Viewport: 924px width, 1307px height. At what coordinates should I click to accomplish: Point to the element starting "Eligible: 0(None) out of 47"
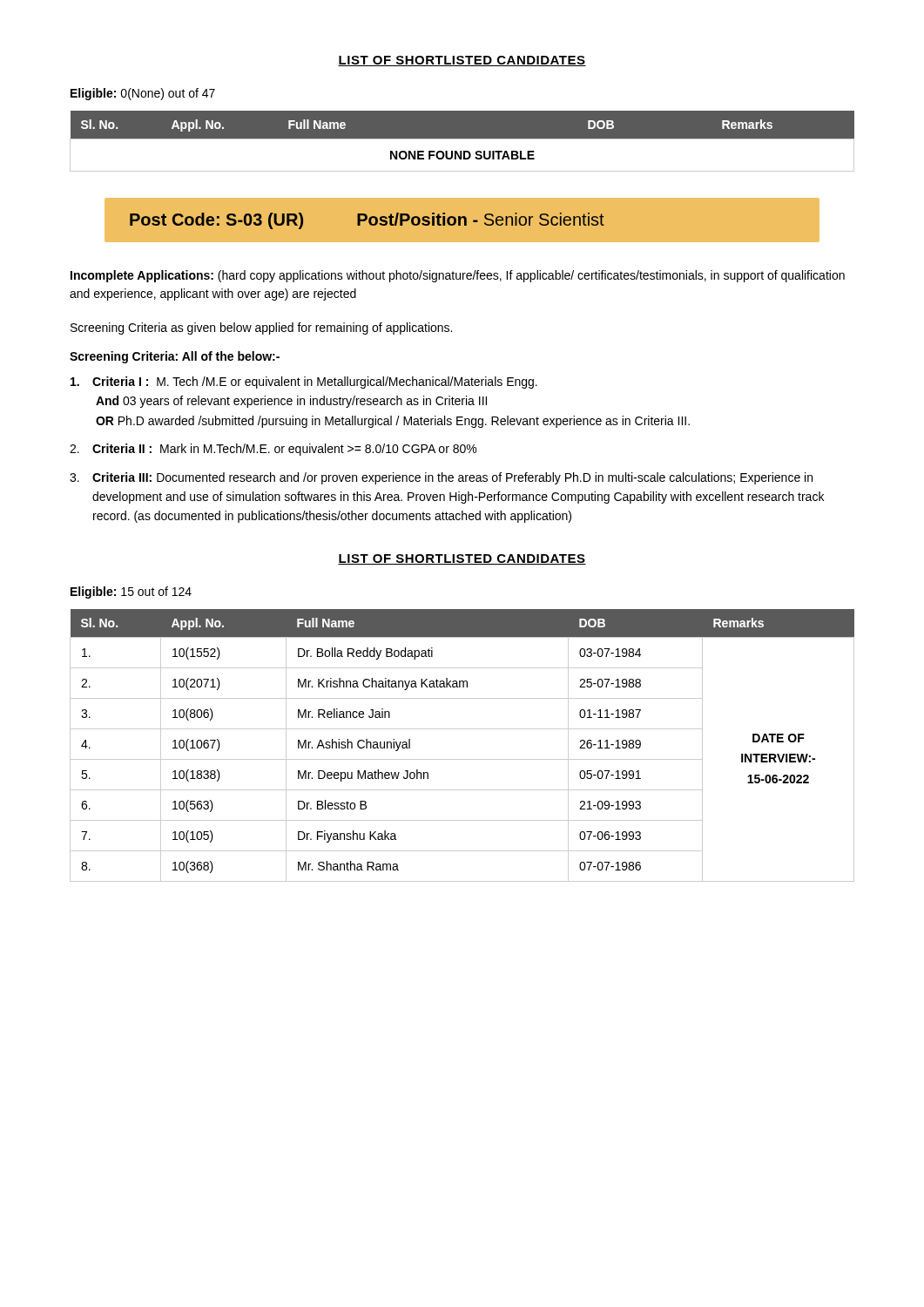tap(143, 93)
